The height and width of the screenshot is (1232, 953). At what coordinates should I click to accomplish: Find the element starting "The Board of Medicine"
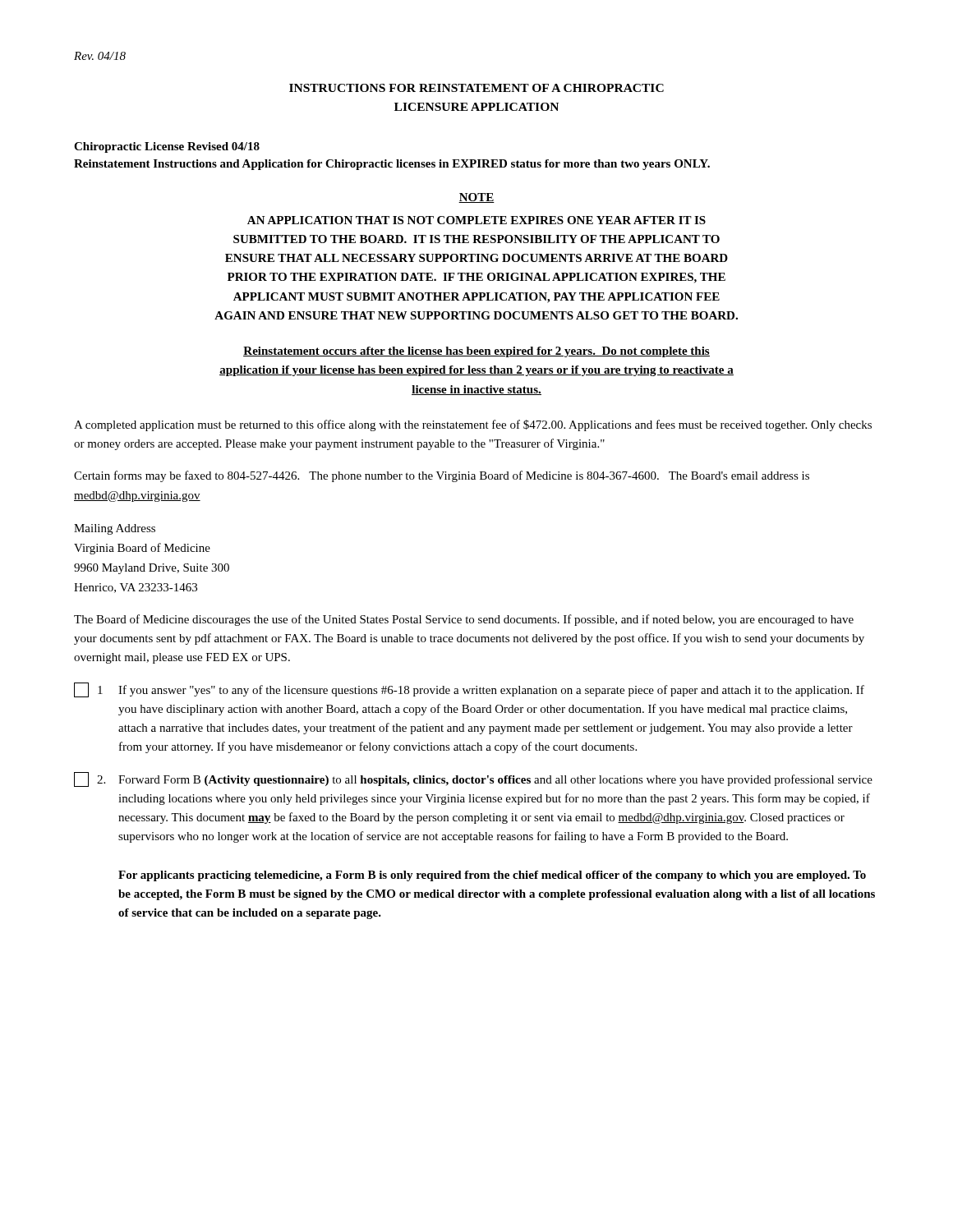coord(476,639)
